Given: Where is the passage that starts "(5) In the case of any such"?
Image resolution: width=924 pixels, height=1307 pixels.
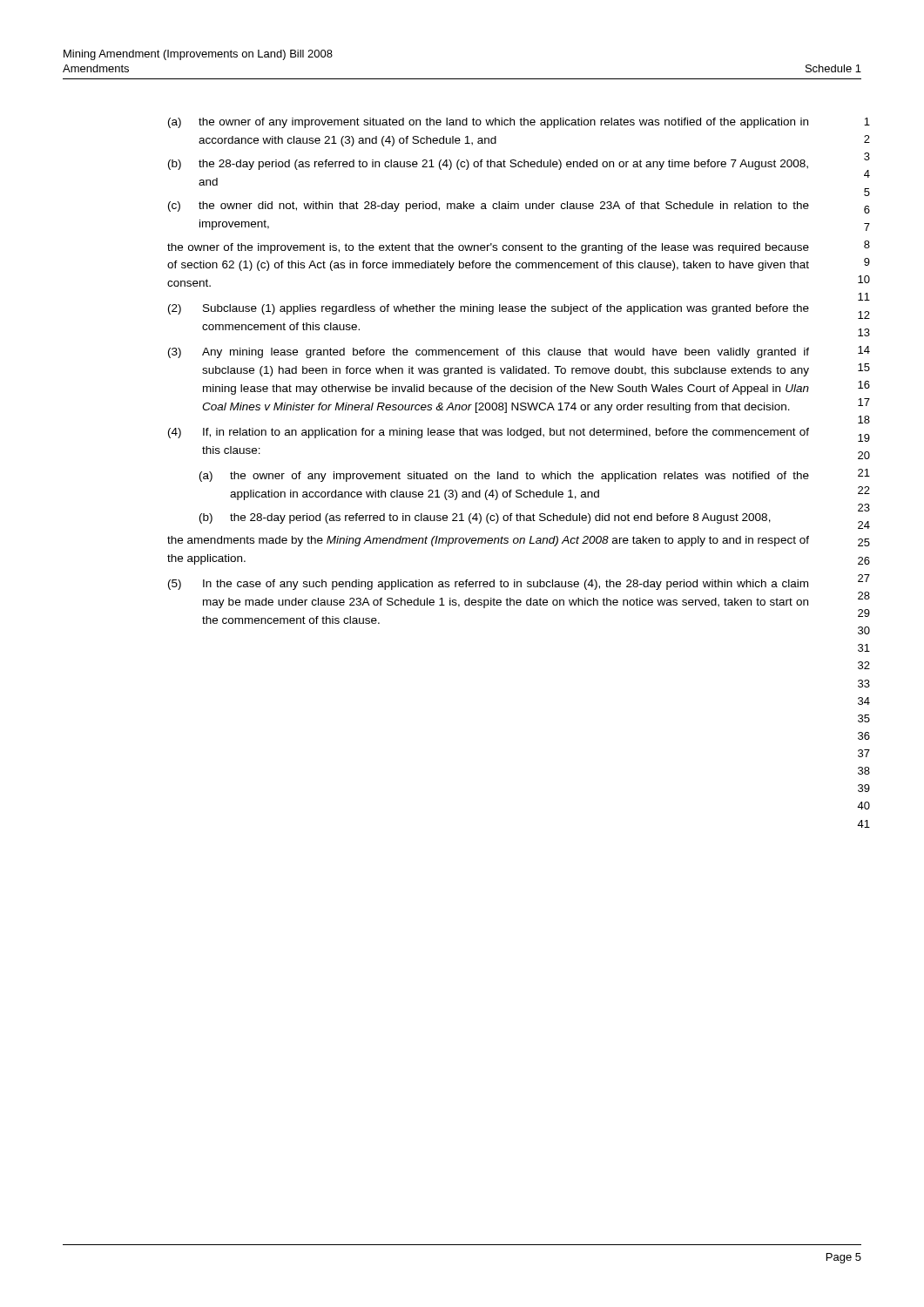Looking at the screenshot, I should [x=488, y=603].
